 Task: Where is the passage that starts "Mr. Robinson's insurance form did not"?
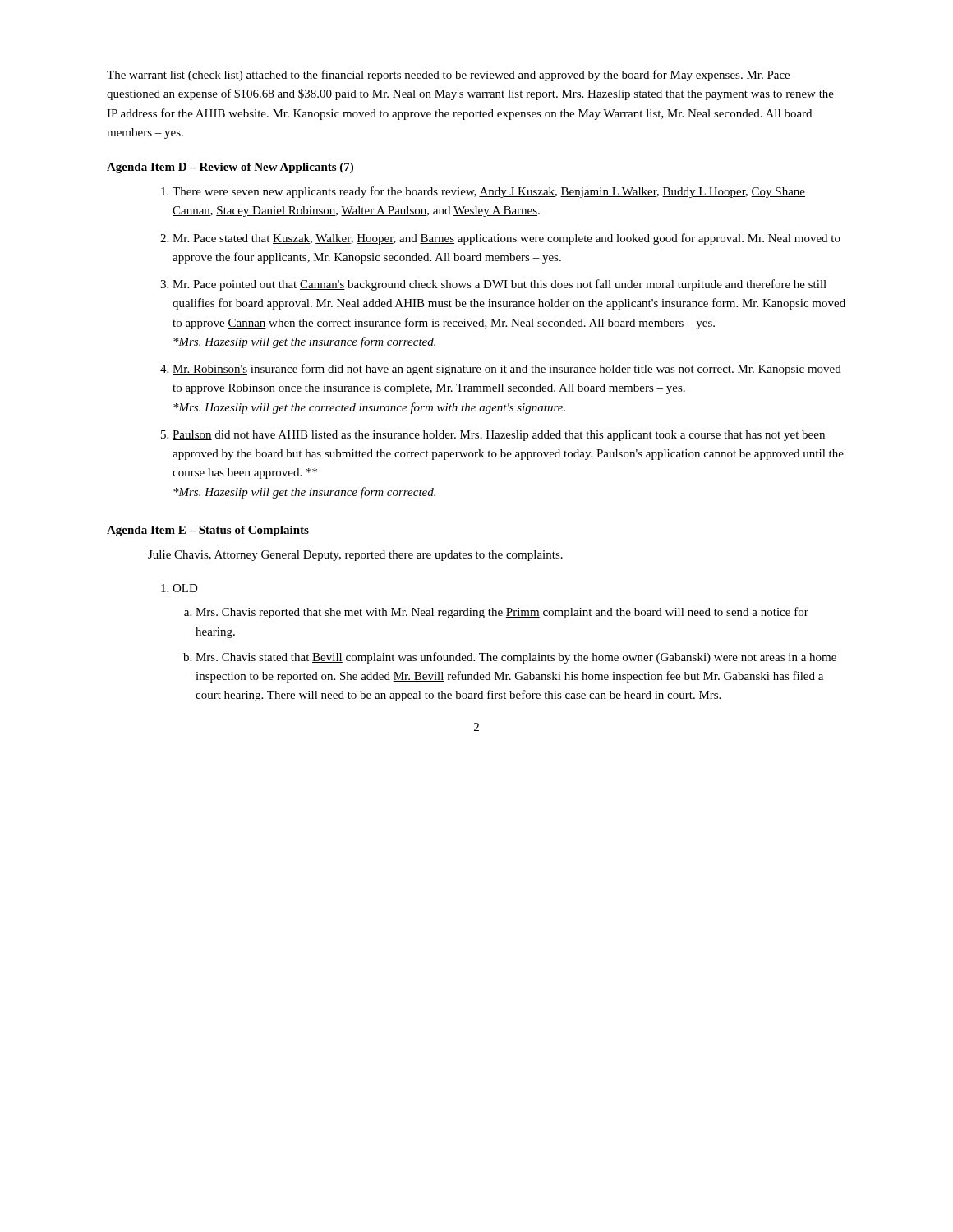pos(507,388)
